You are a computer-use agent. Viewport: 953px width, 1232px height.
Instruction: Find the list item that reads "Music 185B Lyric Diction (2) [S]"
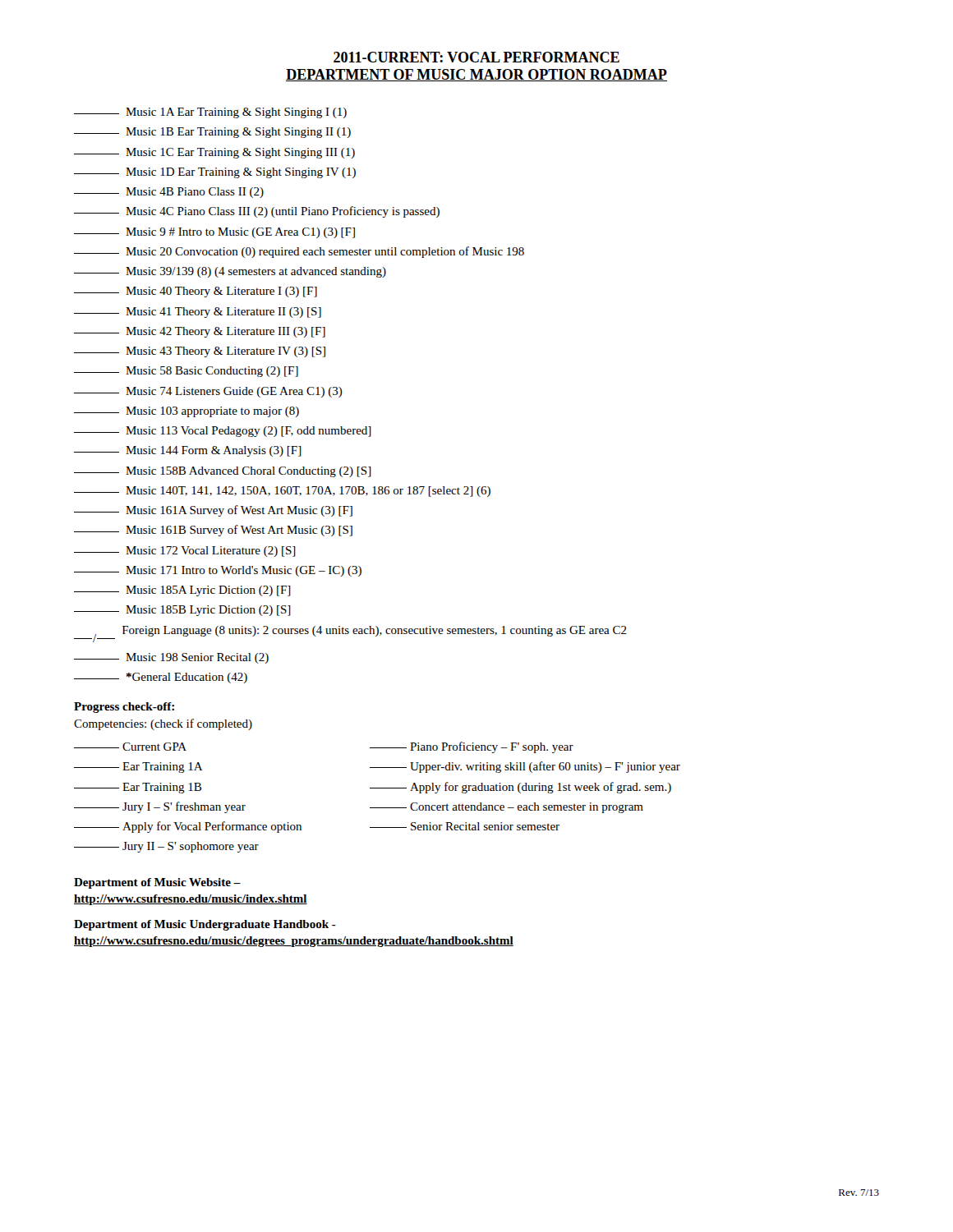point(182,609)
